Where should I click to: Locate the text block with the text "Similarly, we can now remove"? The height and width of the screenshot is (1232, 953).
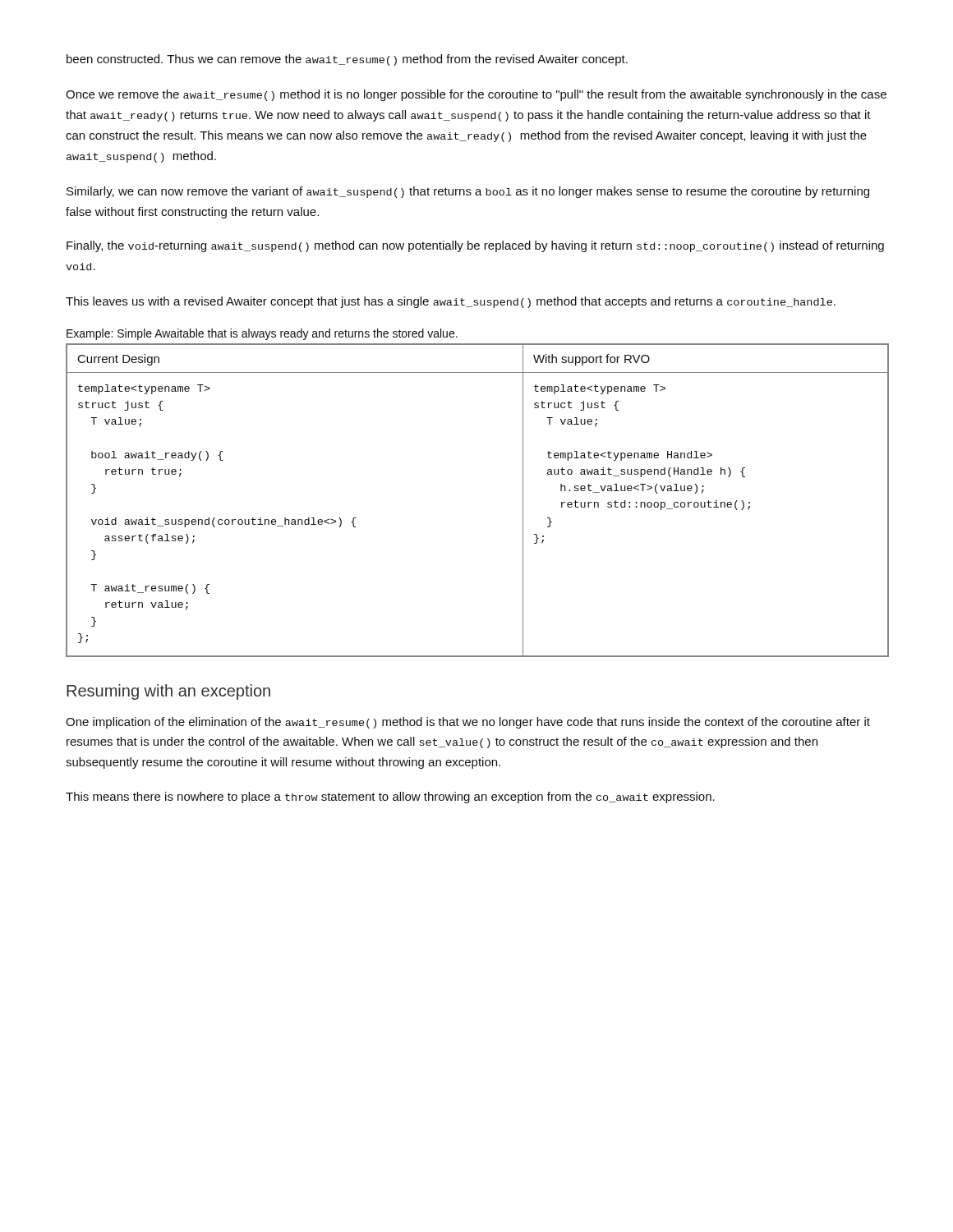pos(468,201)
